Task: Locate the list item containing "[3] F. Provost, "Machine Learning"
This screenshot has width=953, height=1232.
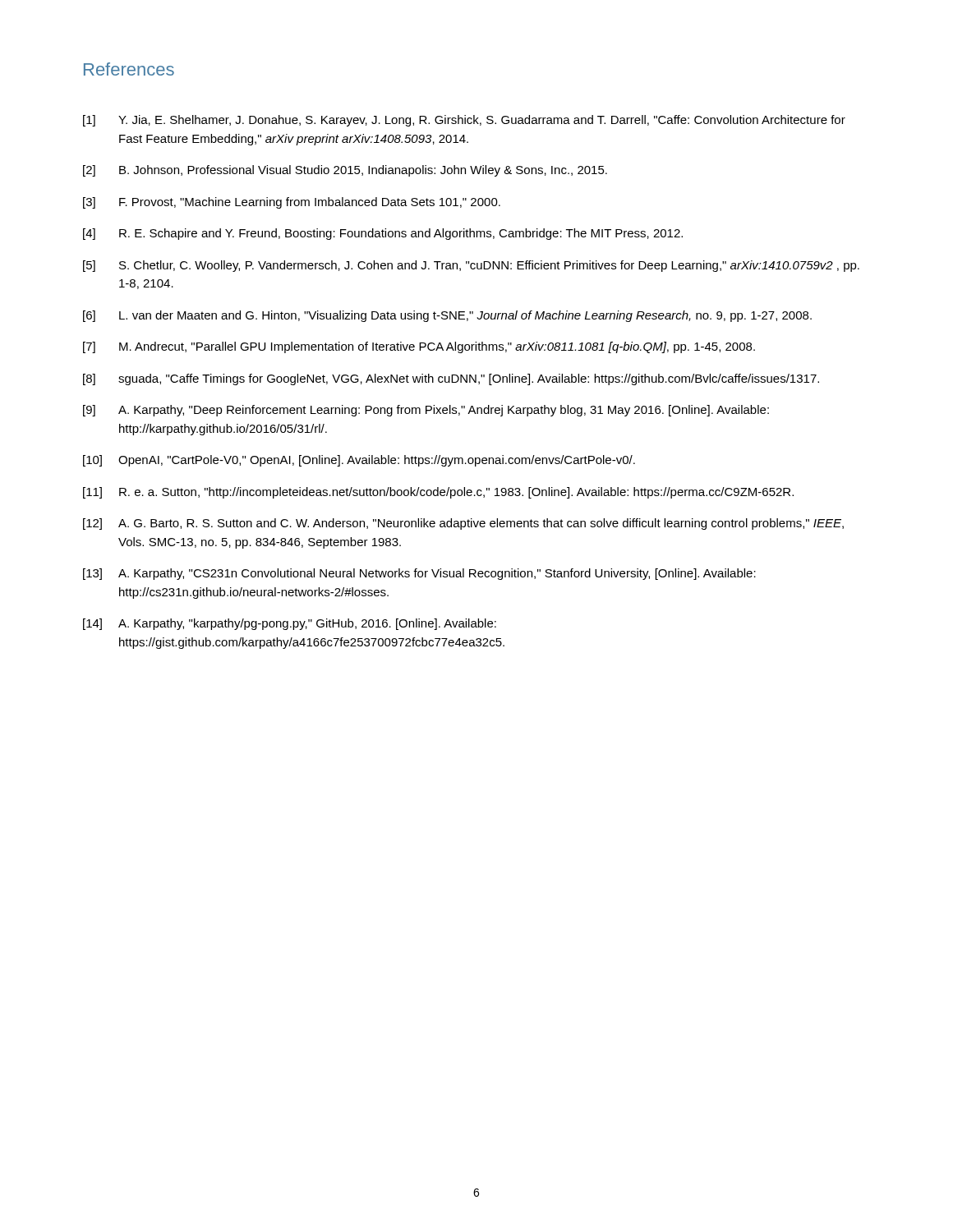Action: coord(476,202)
